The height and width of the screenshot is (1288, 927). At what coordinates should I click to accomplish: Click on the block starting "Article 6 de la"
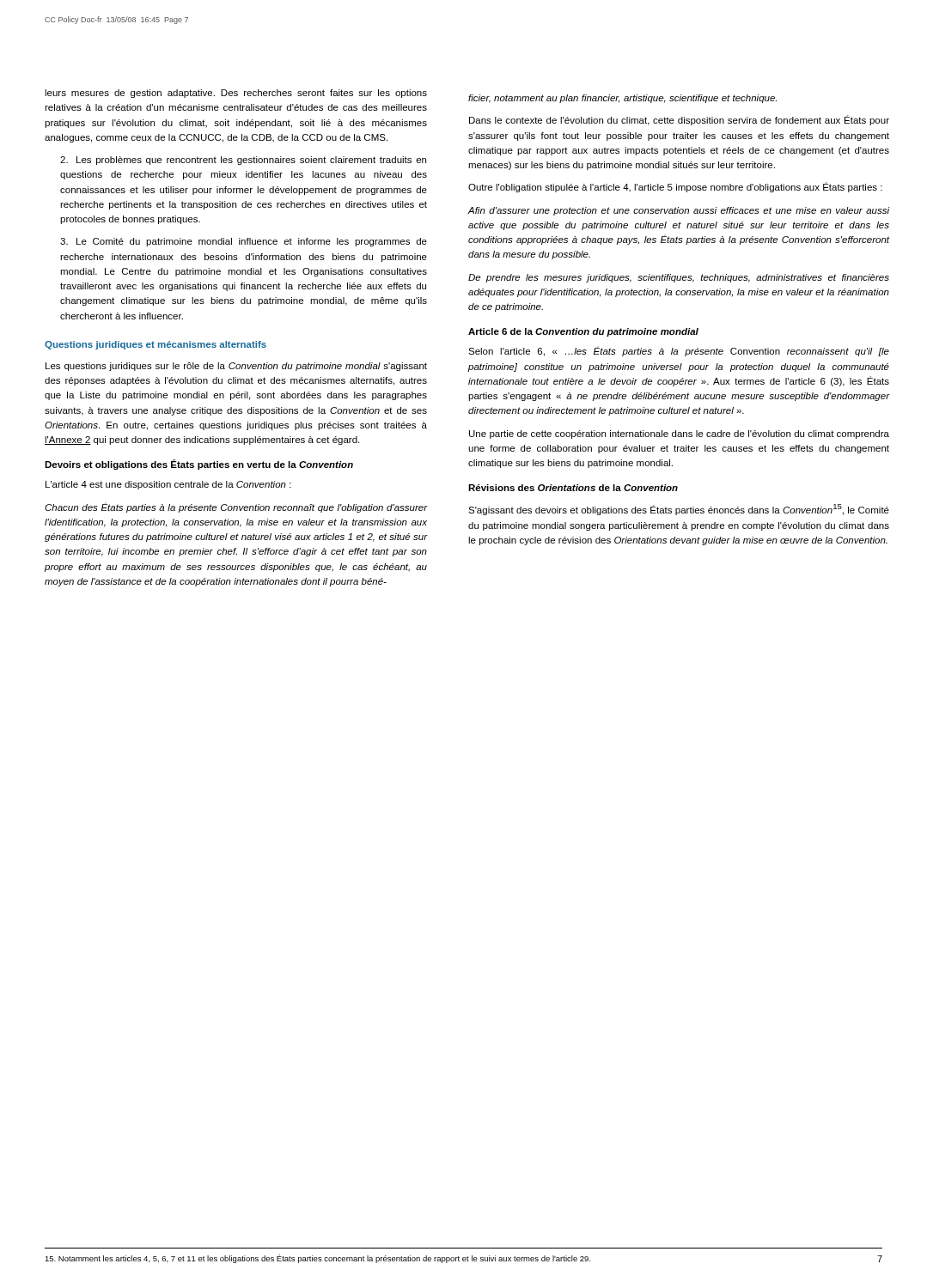[x=583, y=332]
